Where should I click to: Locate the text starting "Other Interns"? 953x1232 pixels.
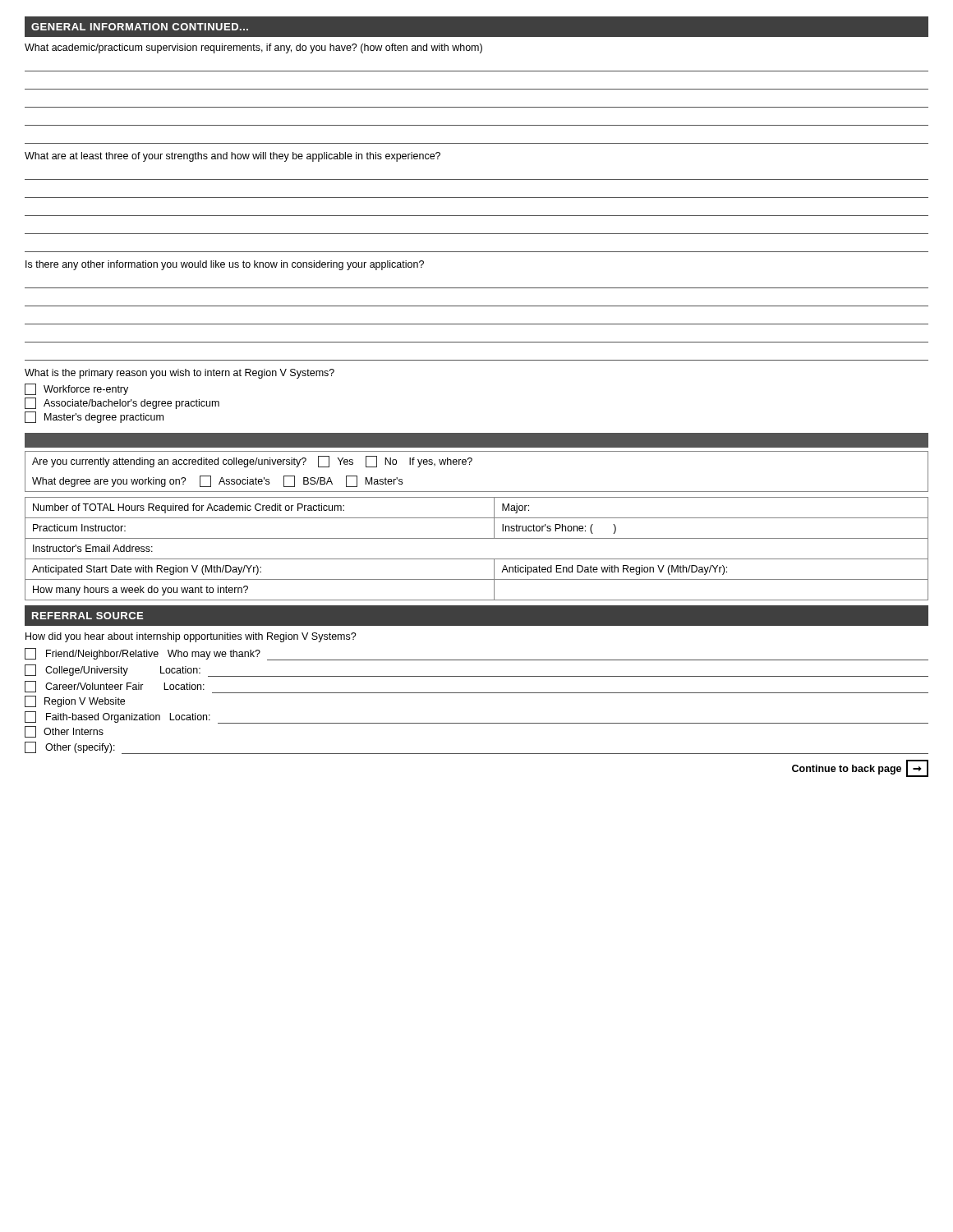[x=64, y=732]
